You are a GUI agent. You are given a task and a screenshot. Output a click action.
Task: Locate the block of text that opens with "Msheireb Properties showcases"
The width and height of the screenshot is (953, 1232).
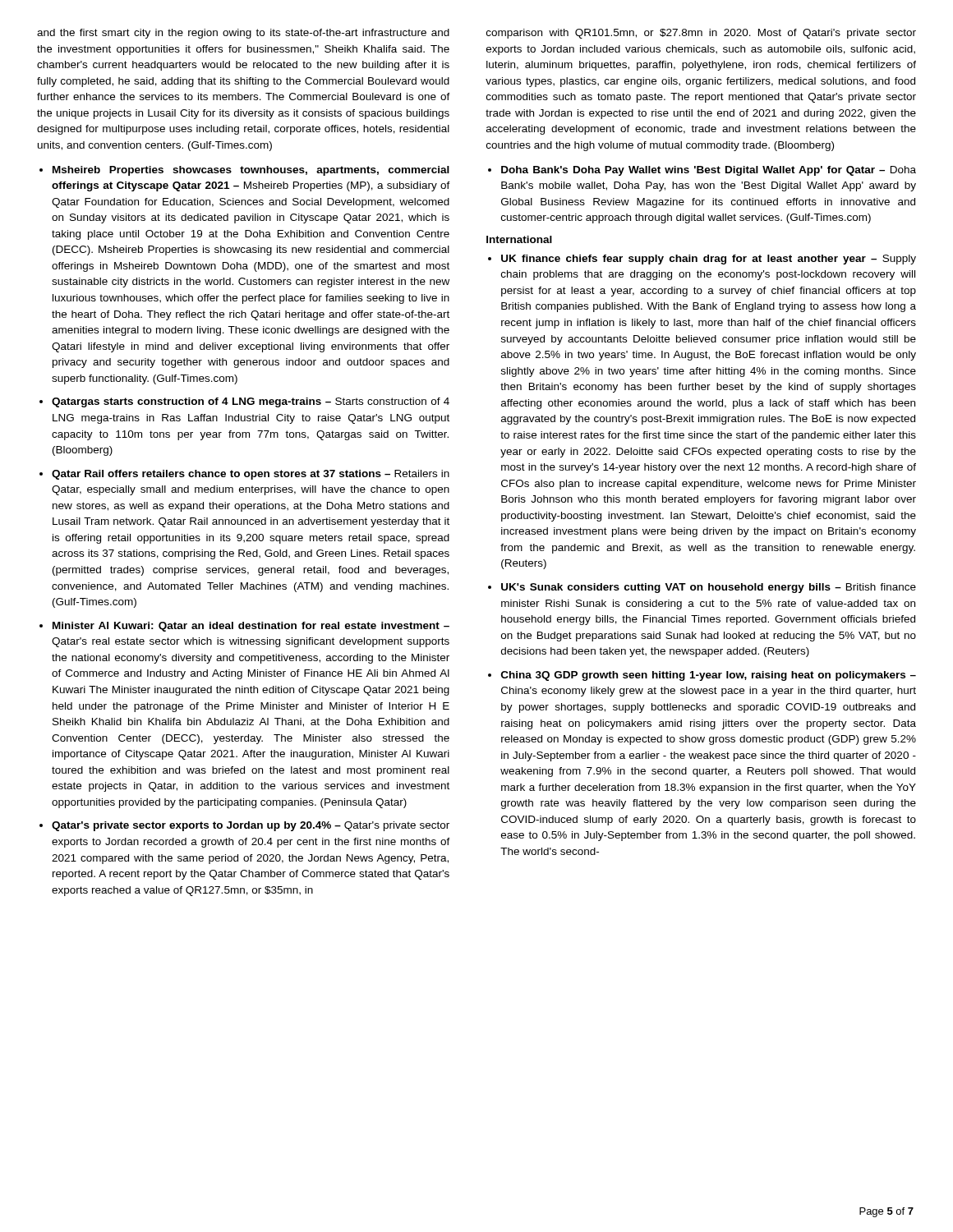coord(251,274)
